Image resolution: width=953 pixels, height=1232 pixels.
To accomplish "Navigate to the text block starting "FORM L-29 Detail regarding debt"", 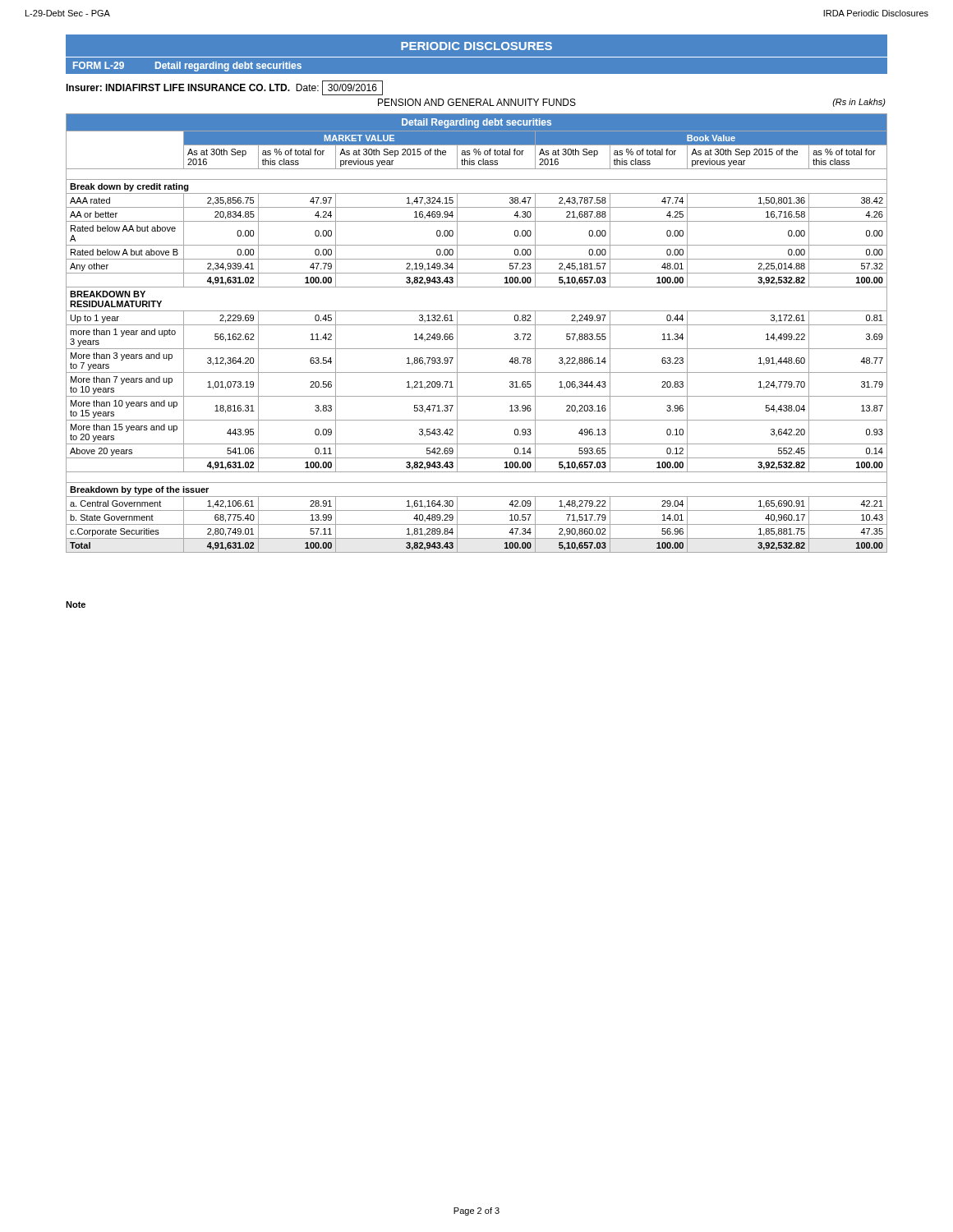I will [x=187, y=66].
